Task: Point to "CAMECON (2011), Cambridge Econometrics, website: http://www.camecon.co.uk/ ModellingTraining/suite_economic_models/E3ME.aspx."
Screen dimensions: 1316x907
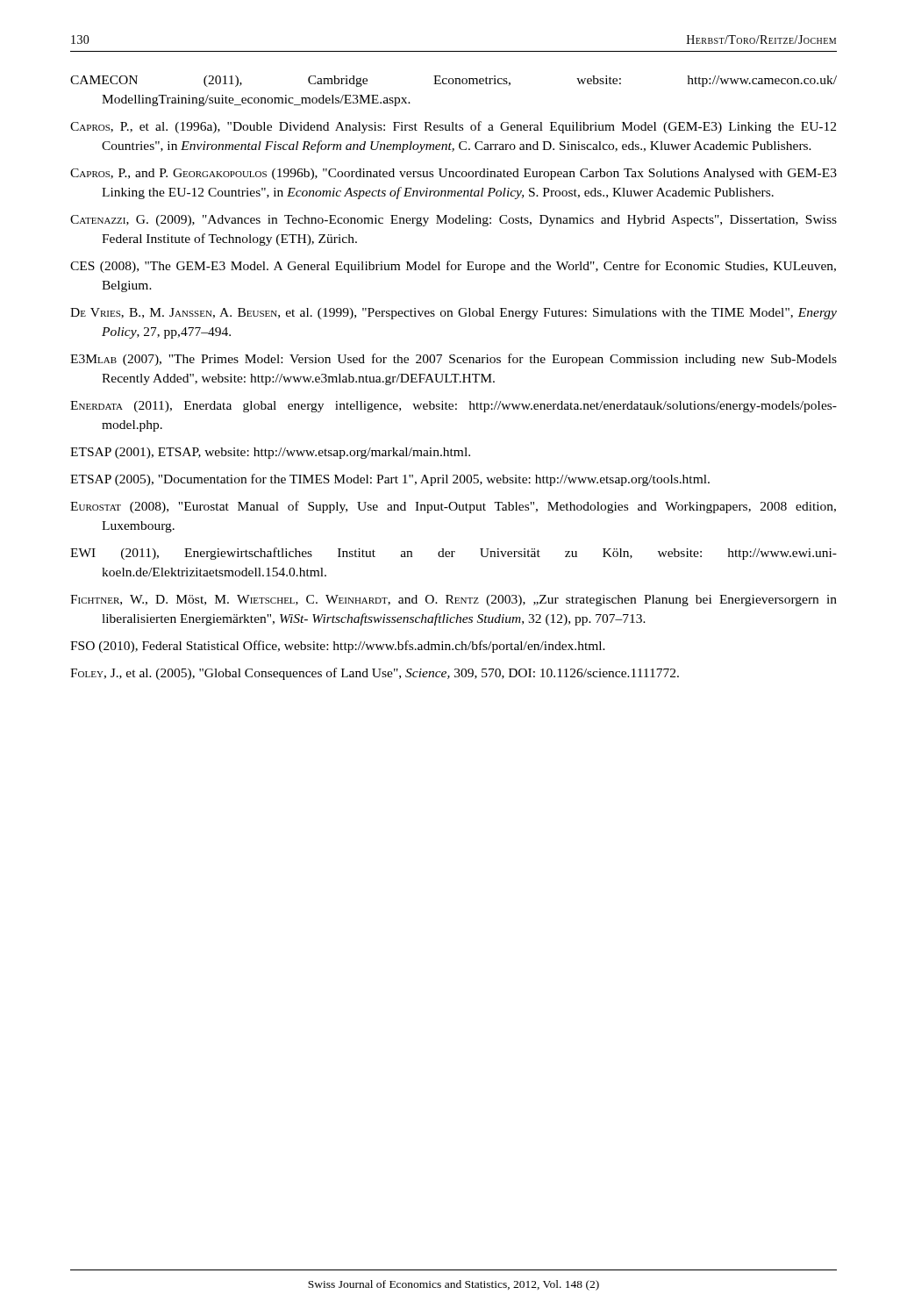Action: click(x=454, y=89)
